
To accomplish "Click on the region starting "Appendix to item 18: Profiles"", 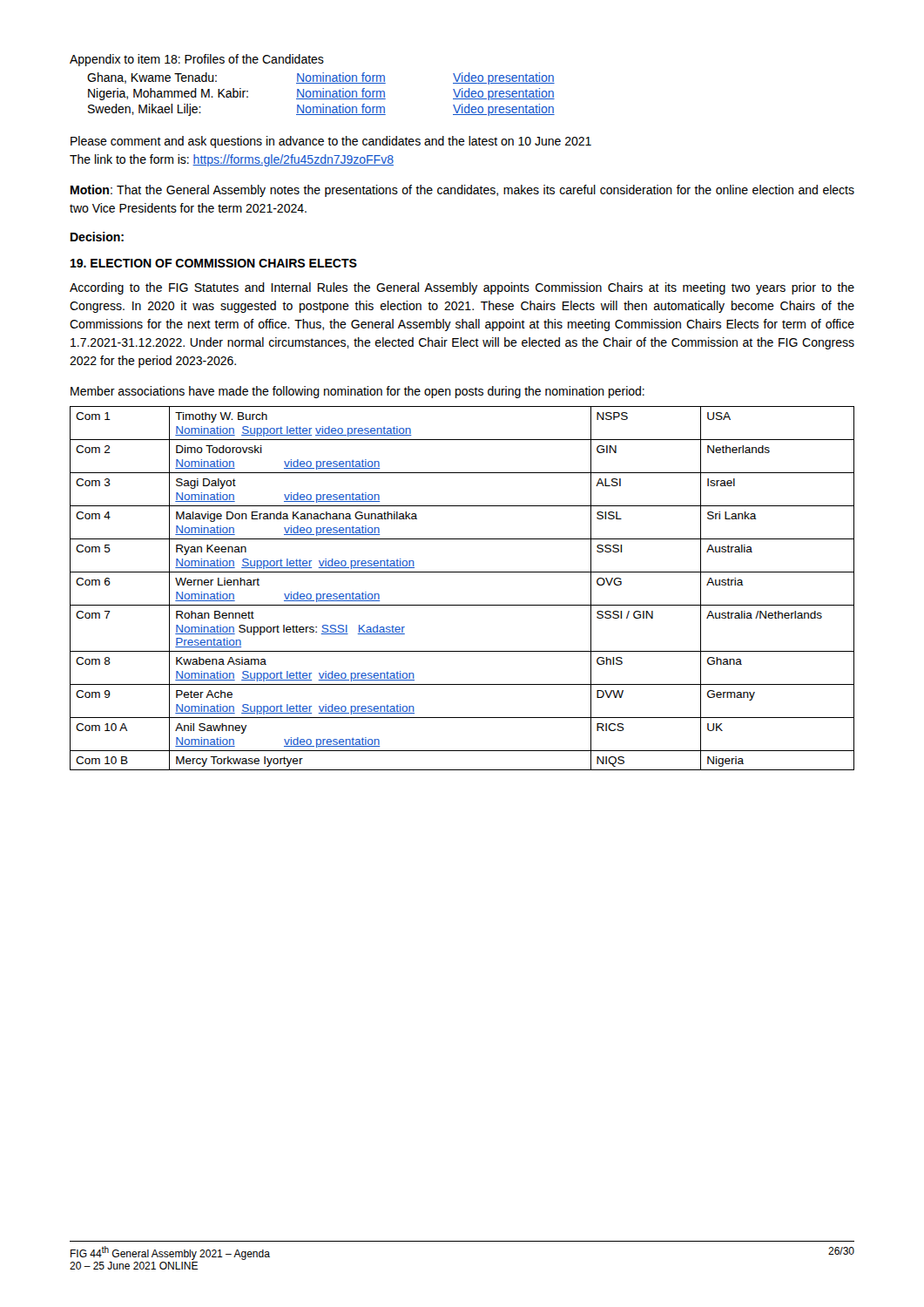I will tap(462, 84).
